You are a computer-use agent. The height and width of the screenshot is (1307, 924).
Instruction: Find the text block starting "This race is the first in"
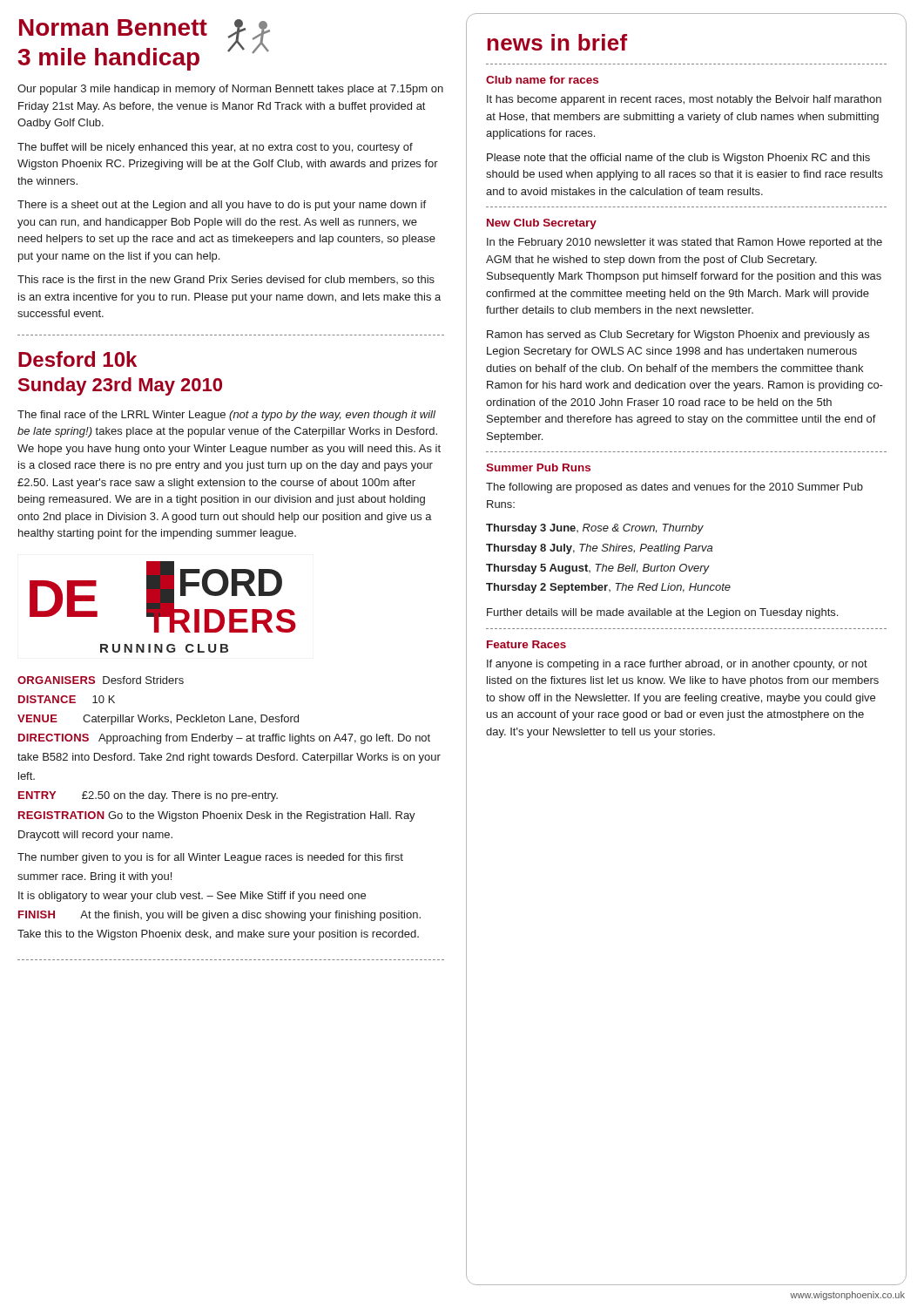pos(229,296)
